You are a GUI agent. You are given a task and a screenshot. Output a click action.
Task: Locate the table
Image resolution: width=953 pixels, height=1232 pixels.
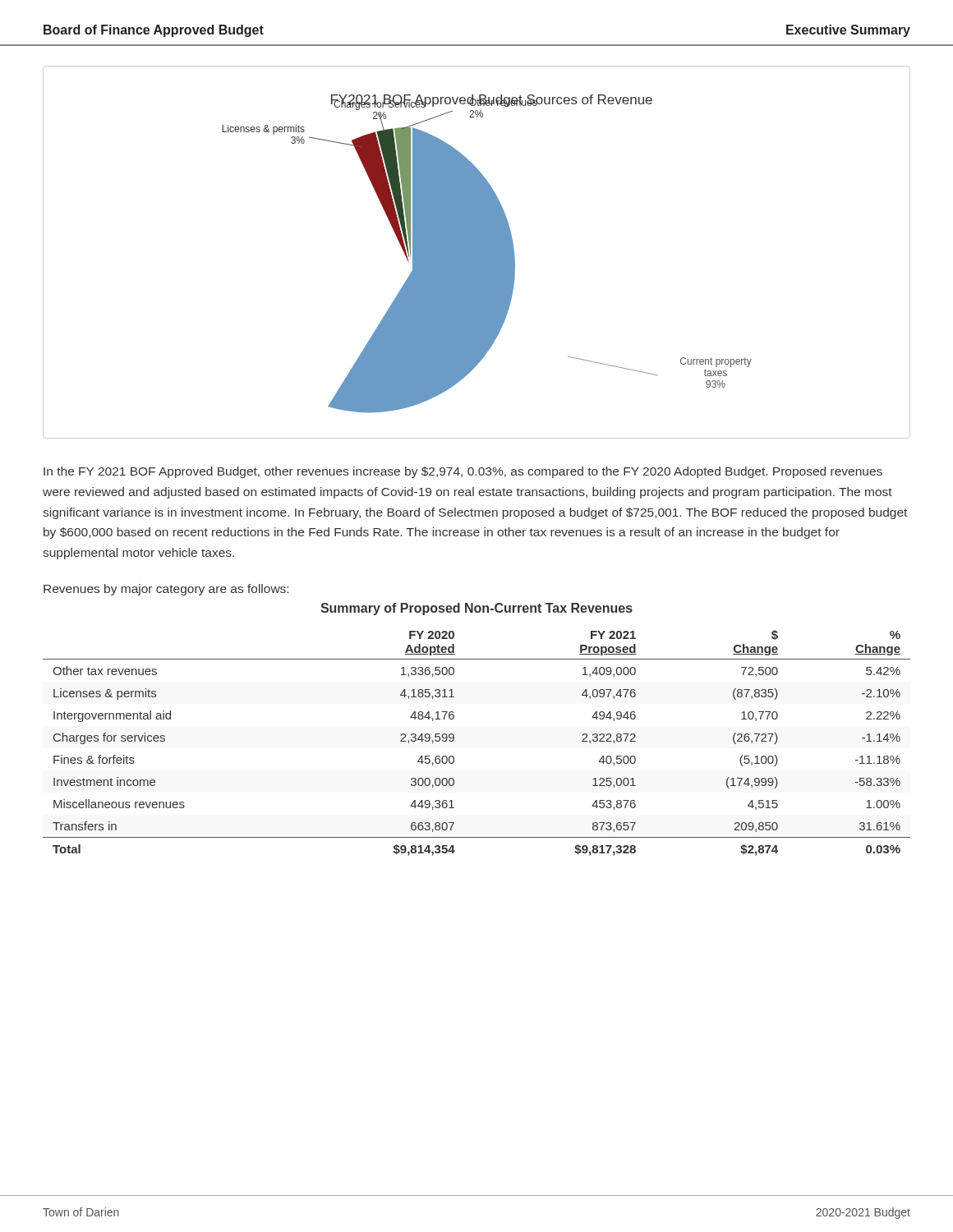pyautogui.click(x=476, y=742)
